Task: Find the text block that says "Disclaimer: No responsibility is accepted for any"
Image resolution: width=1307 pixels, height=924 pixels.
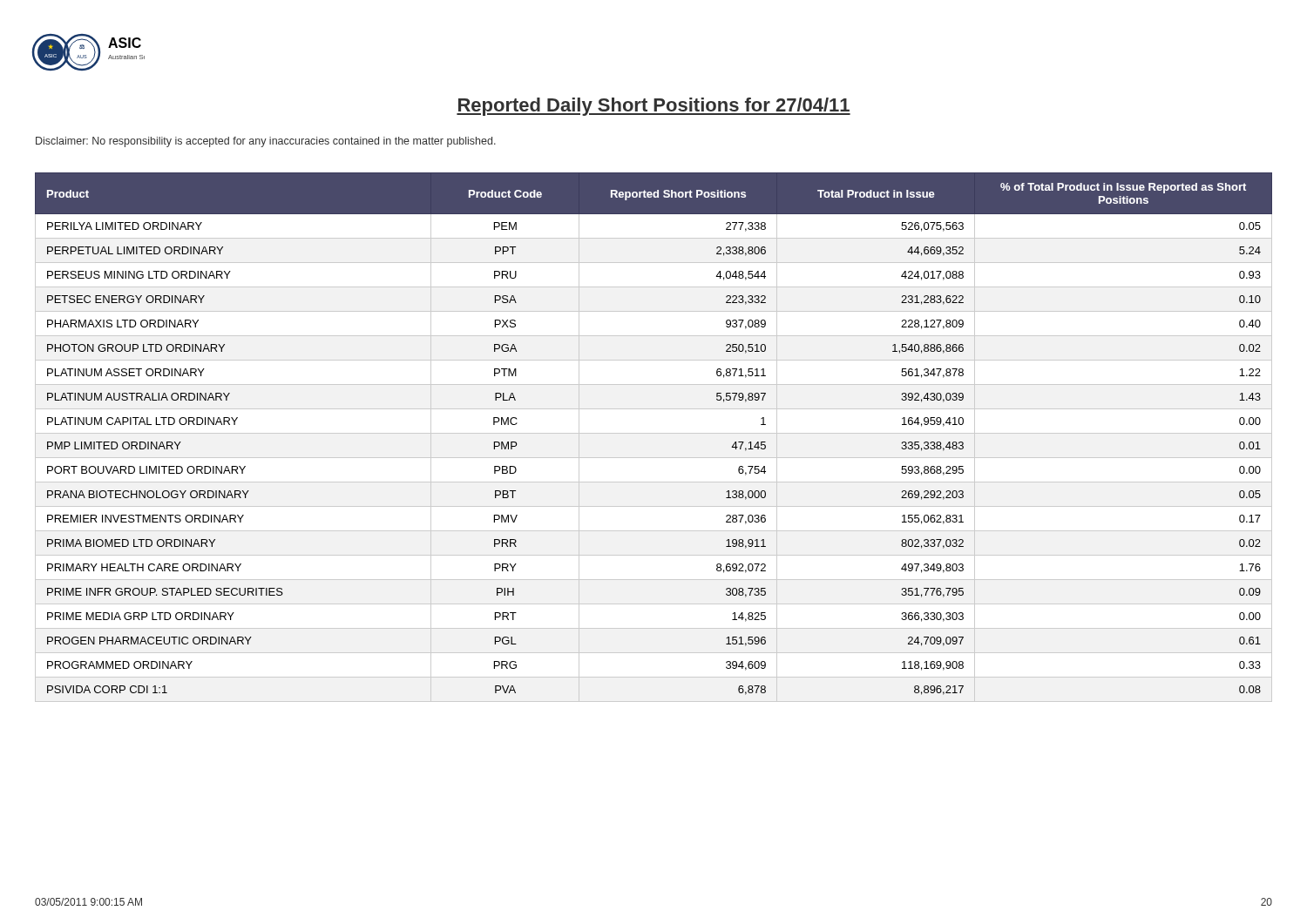Action: [x=266, y=141]
